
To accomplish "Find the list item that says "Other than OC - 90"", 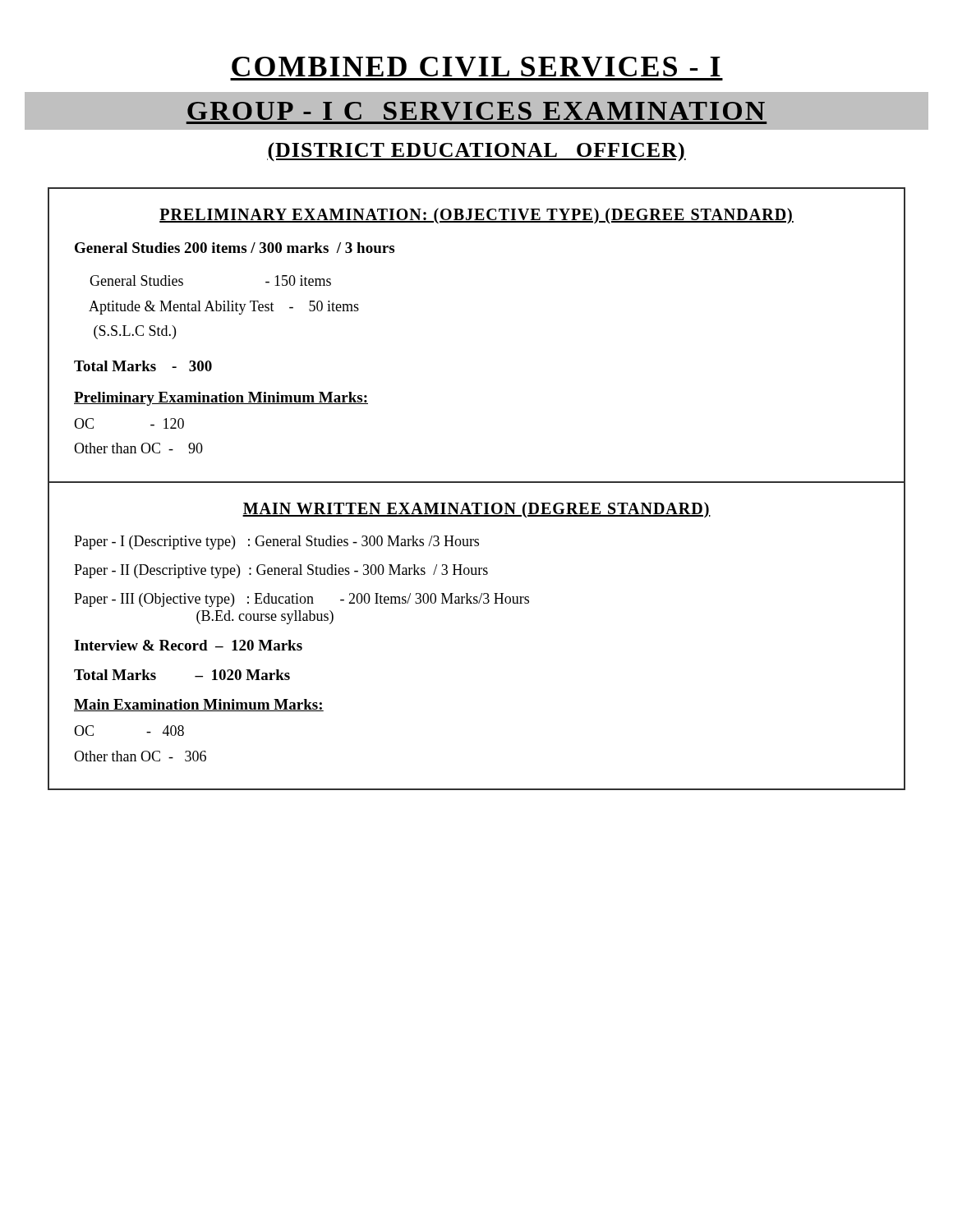I will point(138,449).
